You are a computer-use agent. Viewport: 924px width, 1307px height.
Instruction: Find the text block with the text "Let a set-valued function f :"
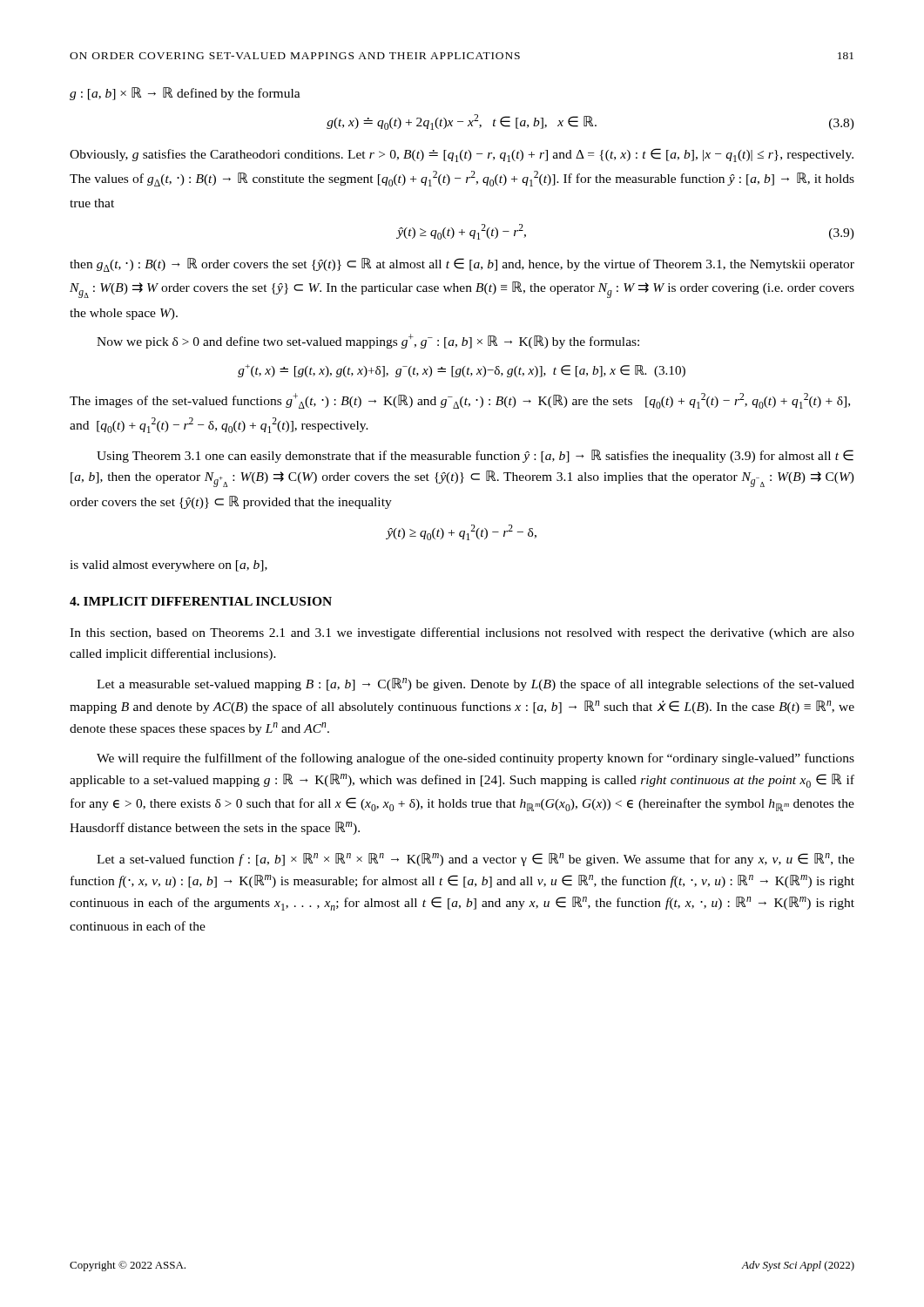(462, 891)
